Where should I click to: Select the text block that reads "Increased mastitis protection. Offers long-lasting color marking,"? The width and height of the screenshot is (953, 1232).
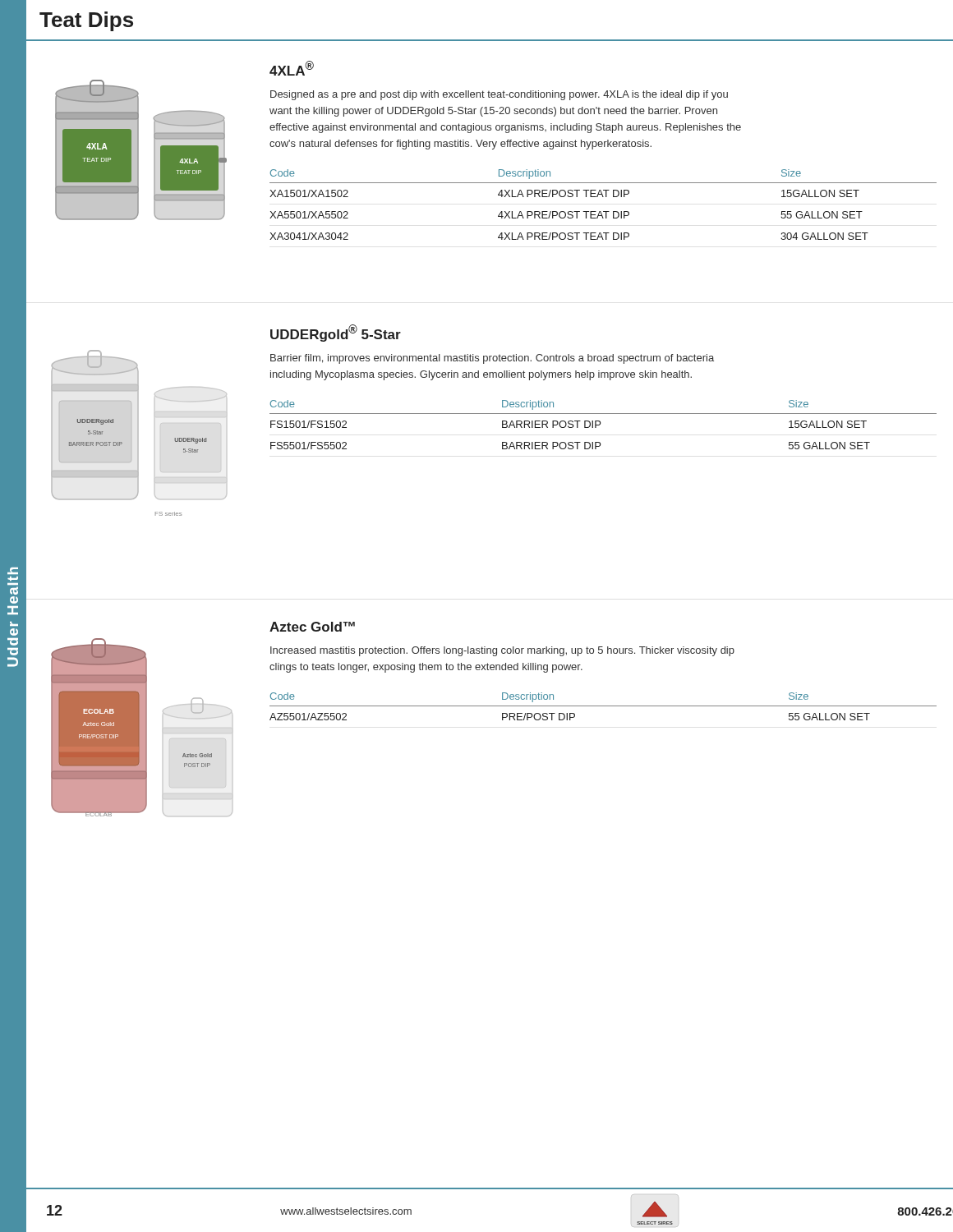coord(502,658)
